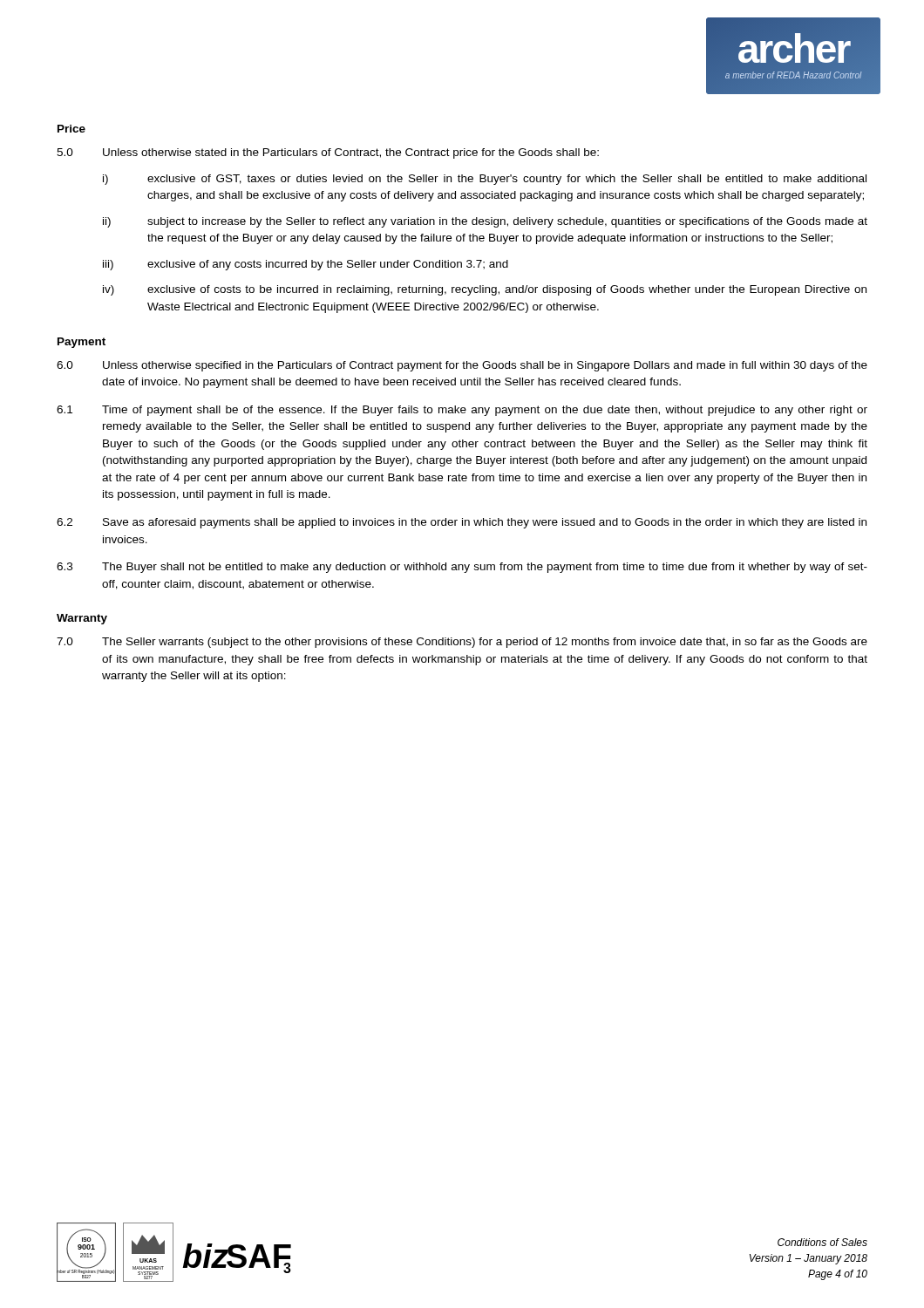Click the passage that begins "0 Unless otherwise stated in the Particulars of"
This screenshot has height=1308, width=924.
tap(462, 152)
